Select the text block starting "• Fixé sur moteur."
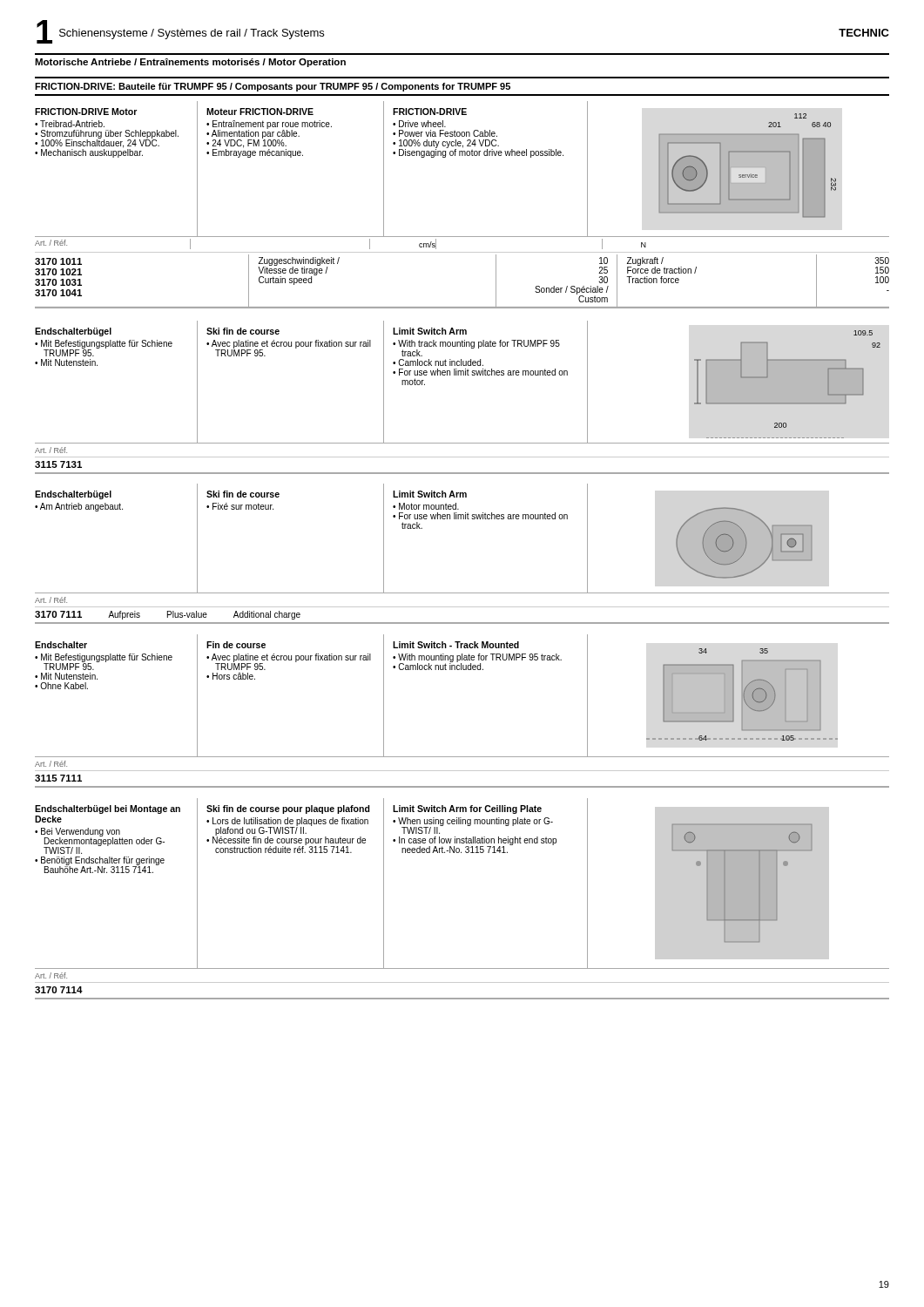This screenshot has height=1307, width=924. (x=240, y=506)
